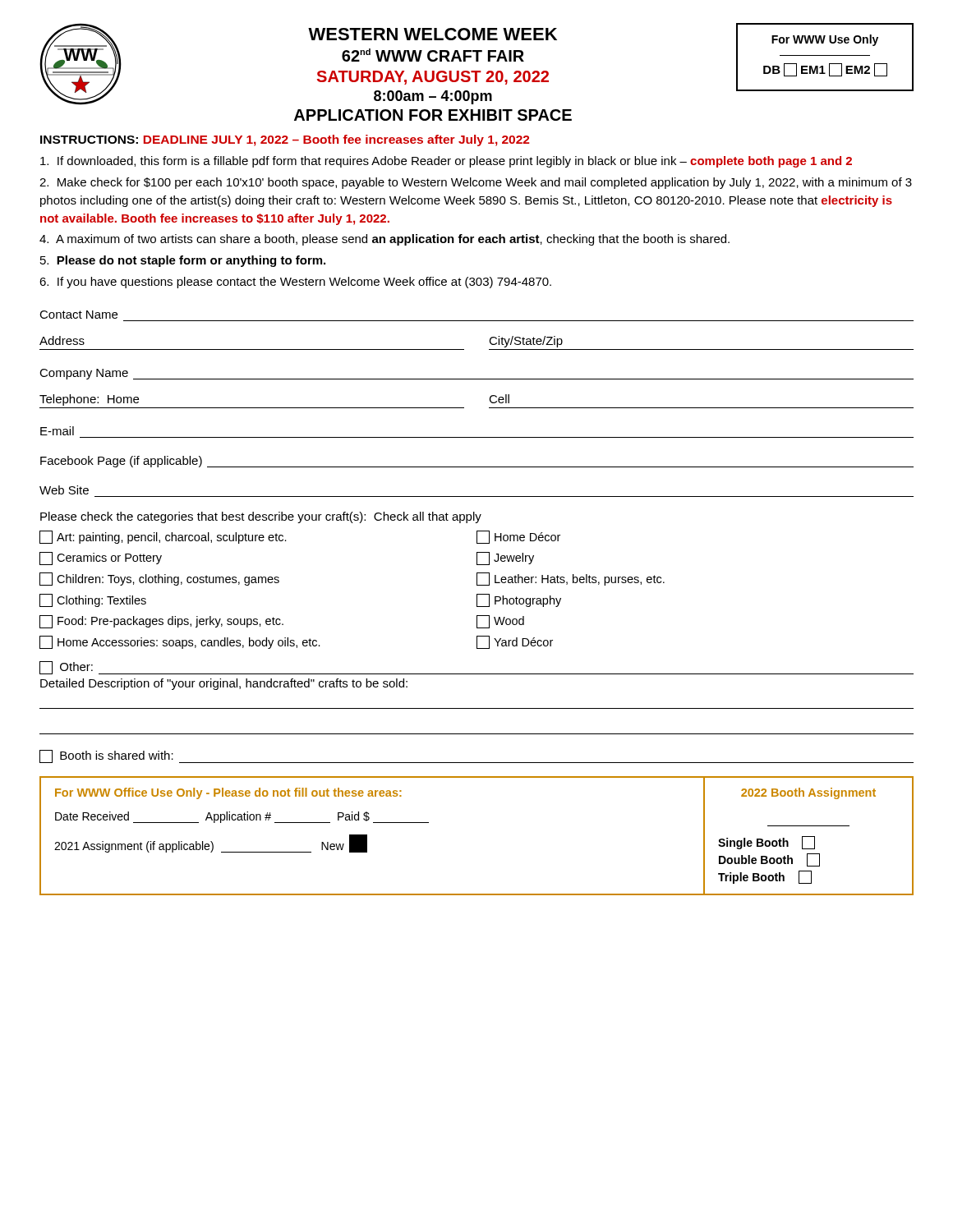Navigate to the region starting "4. A maximum of two artists can"
This screenshot has width=953, height=1232.
pyautogui.click(x=385, y=239)
